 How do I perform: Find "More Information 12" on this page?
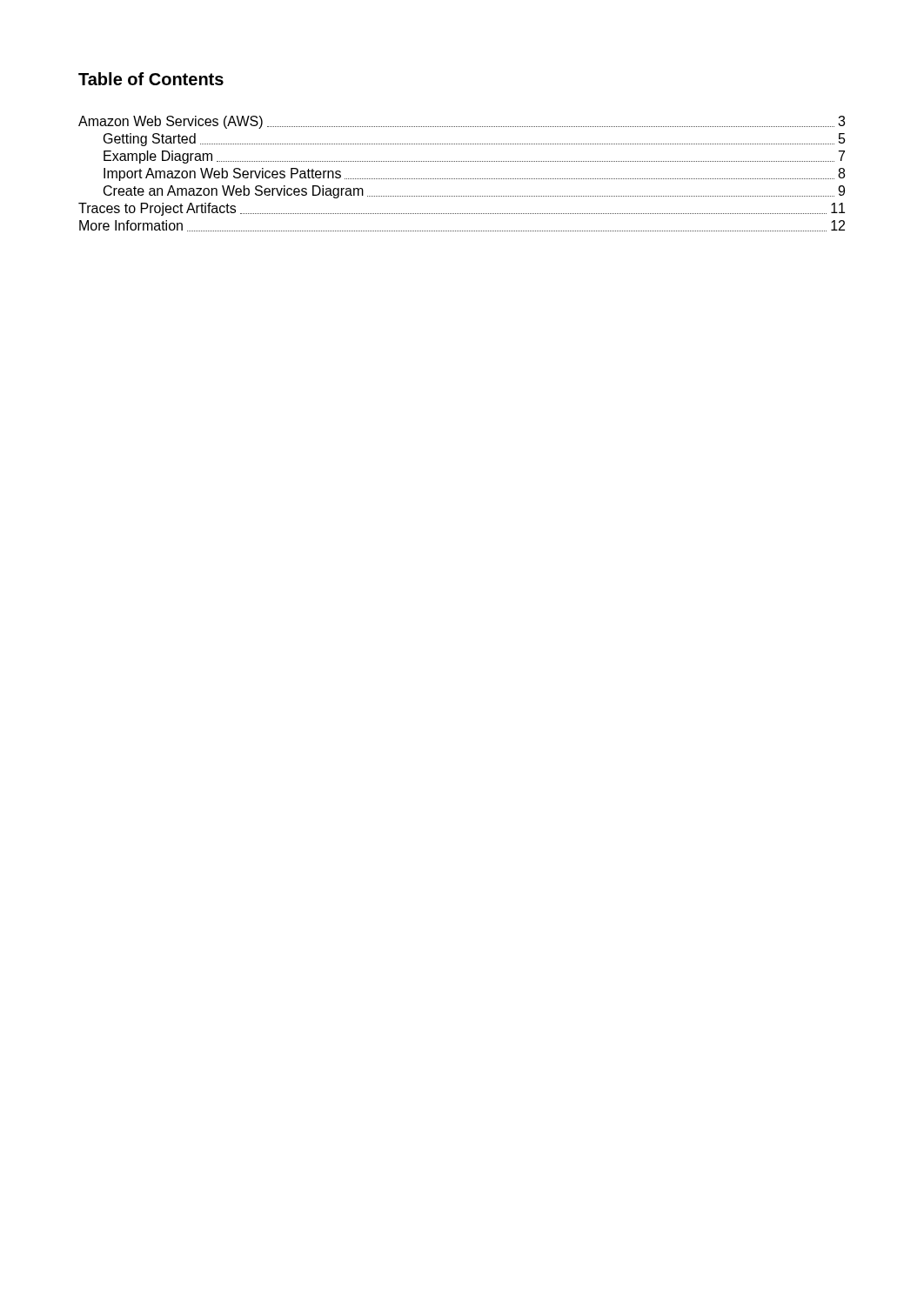(462, 226)
